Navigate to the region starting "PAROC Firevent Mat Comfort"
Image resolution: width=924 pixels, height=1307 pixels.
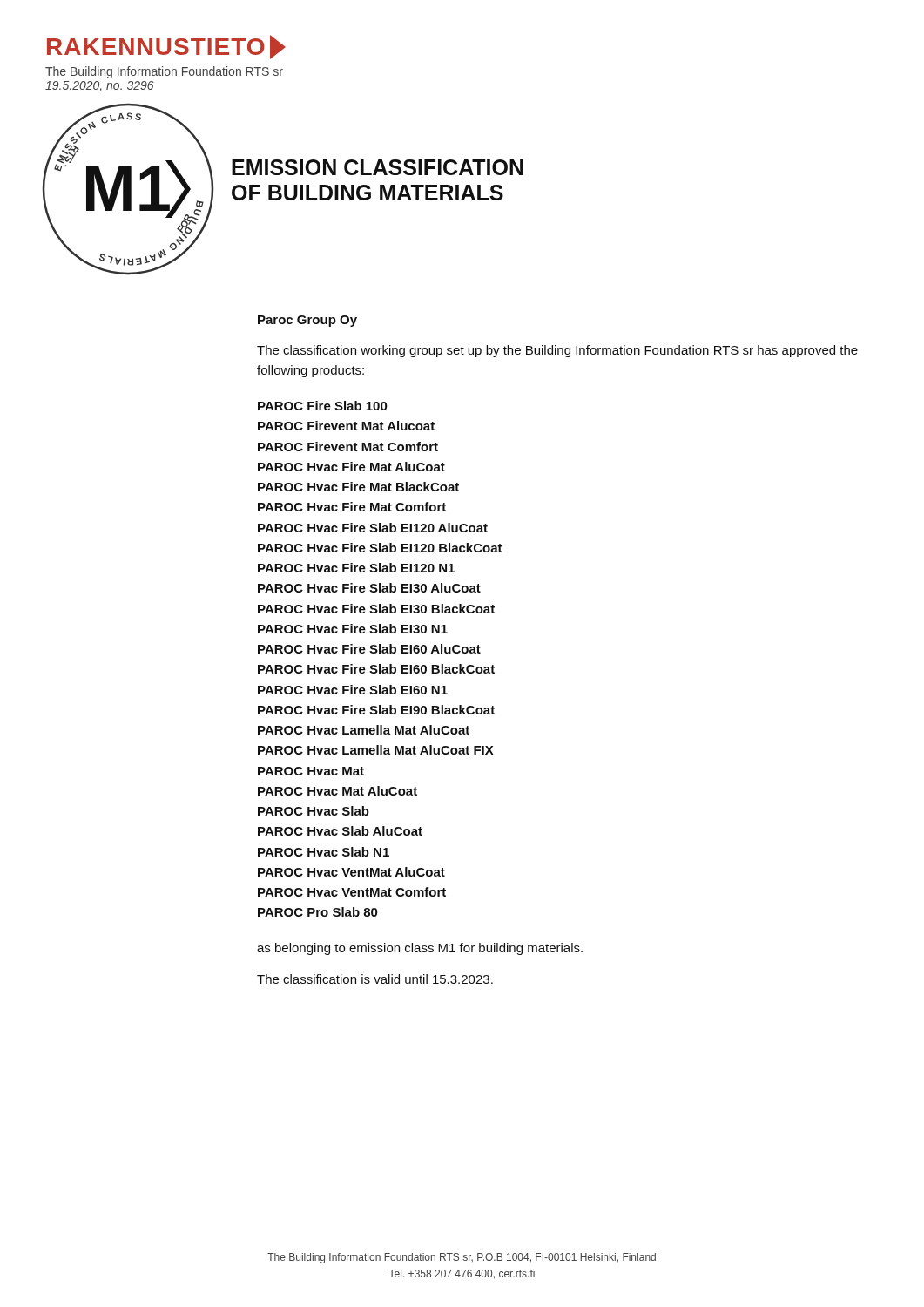click(348, 446)
